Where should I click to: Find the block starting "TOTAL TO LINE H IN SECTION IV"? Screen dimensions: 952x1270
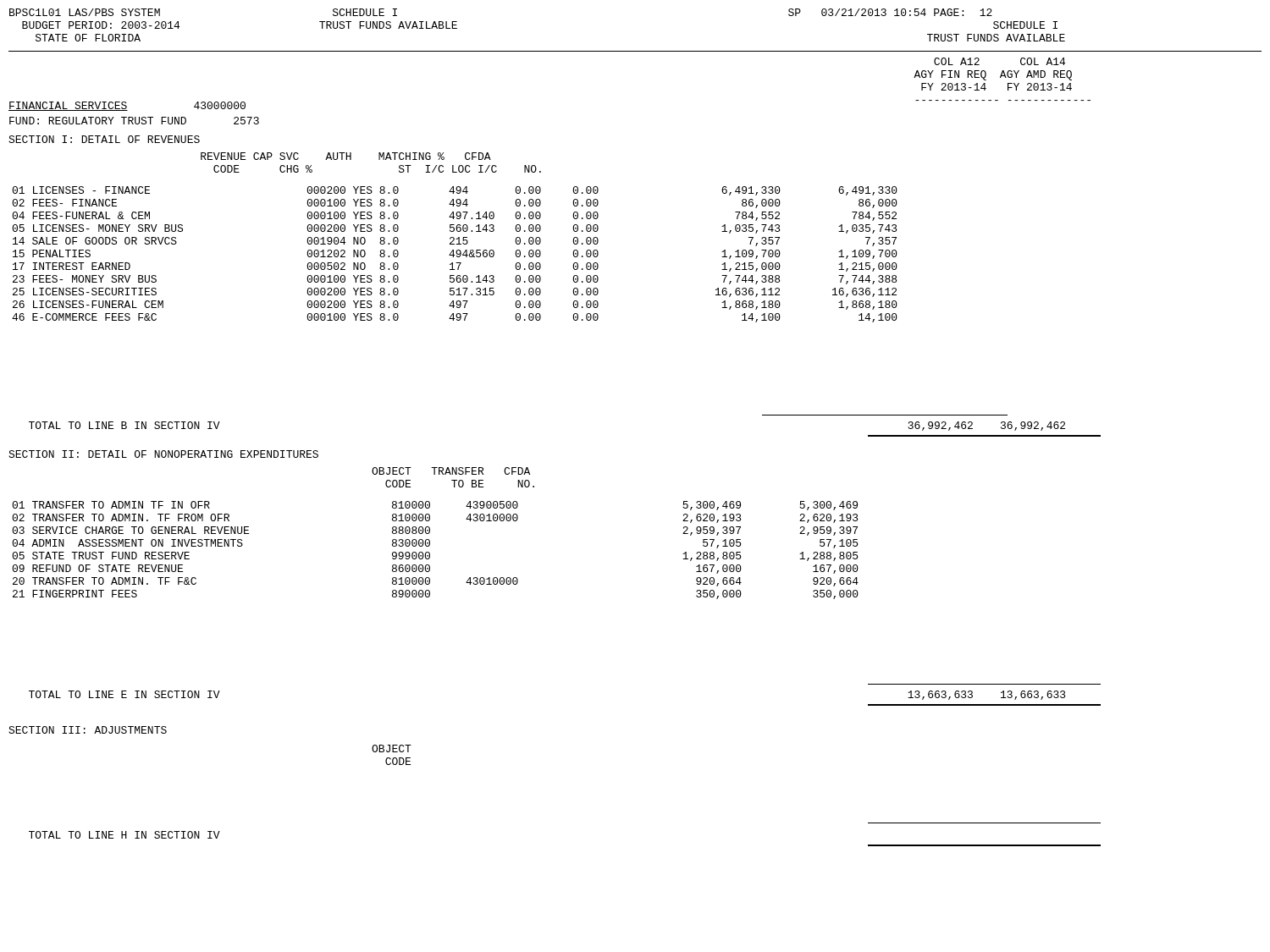[x=114, y=836]
